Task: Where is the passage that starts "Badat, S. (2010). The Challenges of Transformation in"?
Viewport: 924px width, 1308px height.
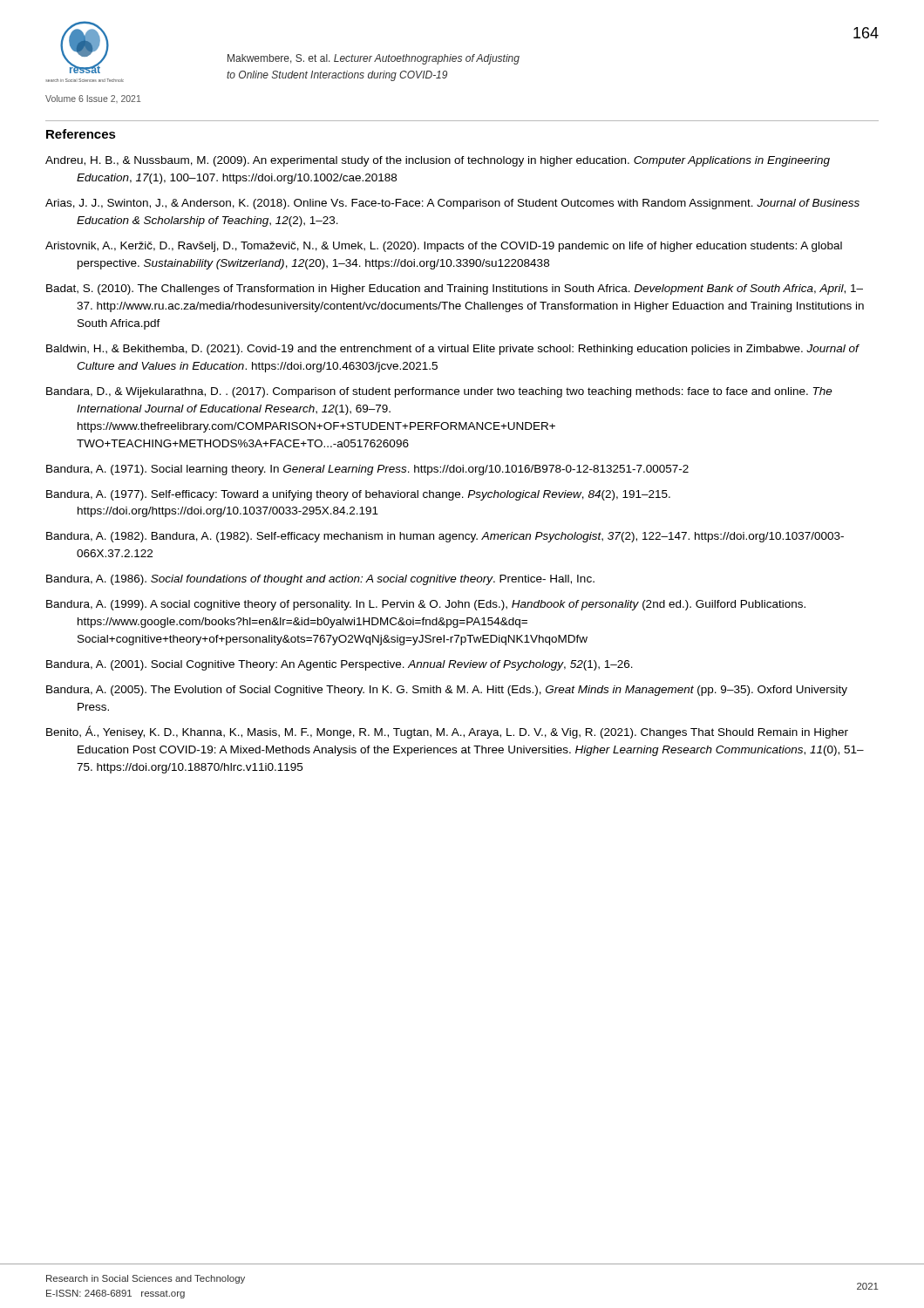Action: 455,305
